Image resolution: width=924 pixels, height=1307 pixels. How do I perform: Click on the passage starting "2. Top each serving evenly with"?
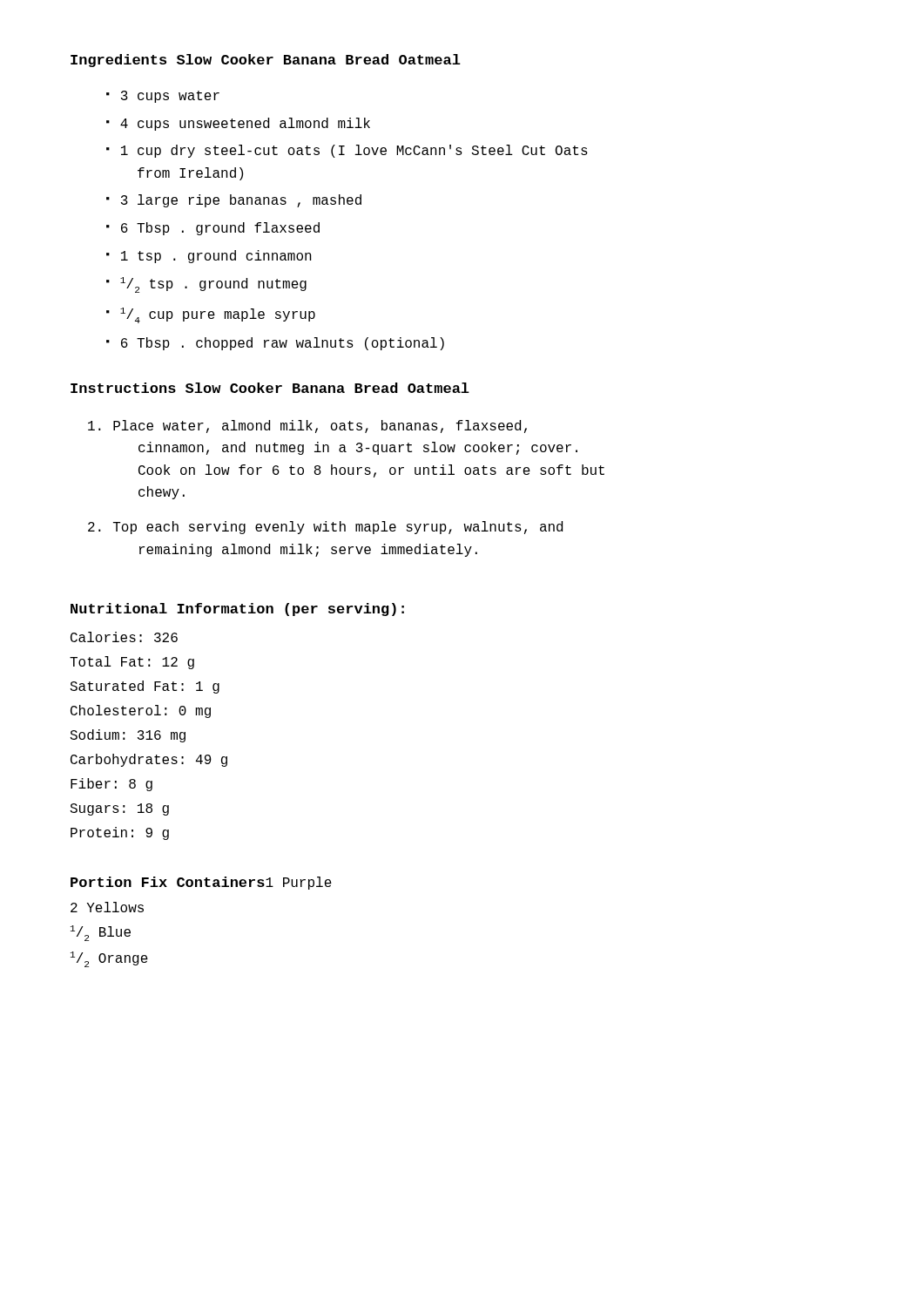[326, 540]
